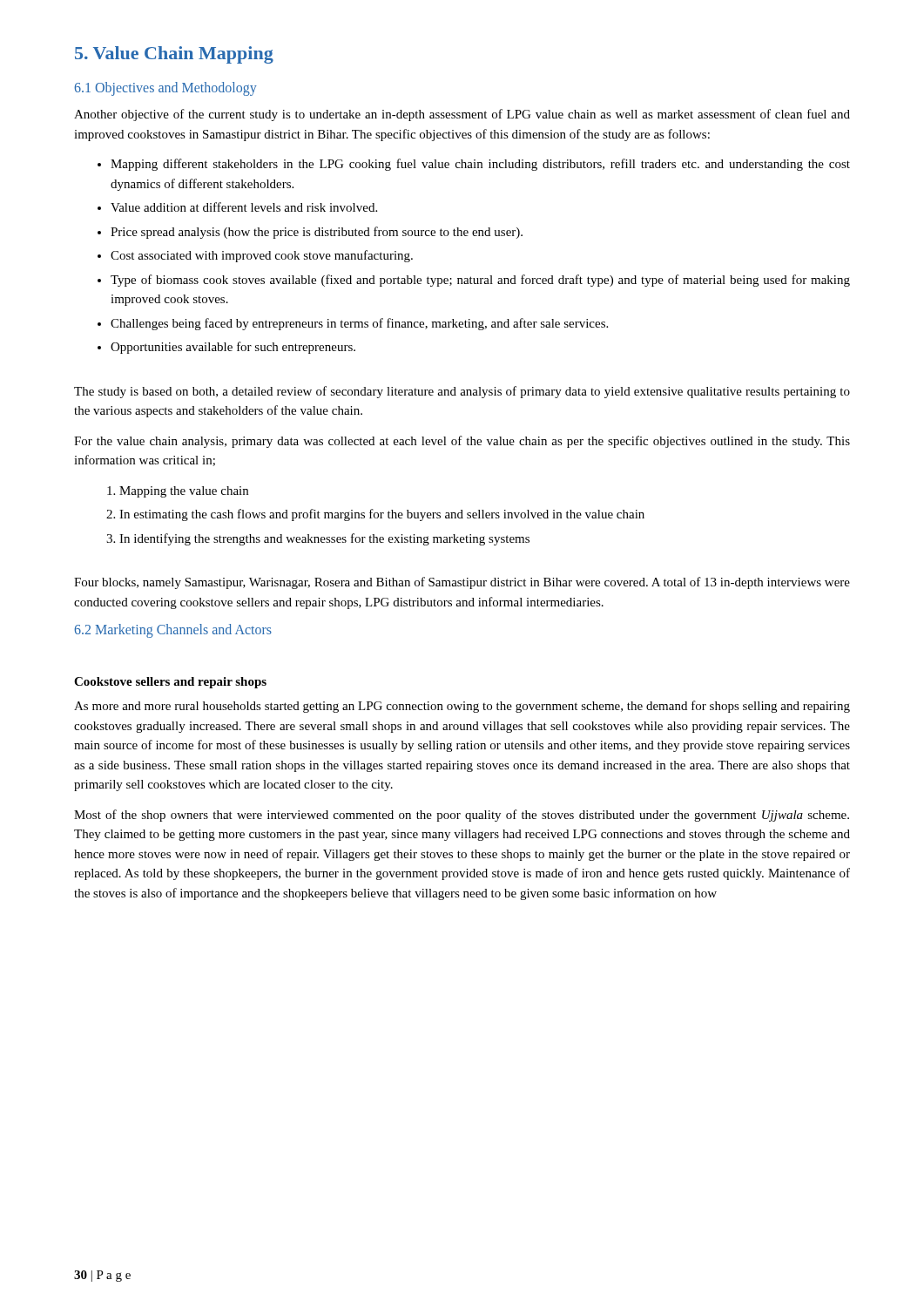
Task: Locate the block of text that opens with "In estimating the cash flows and"
Action: tap(485, 514)
